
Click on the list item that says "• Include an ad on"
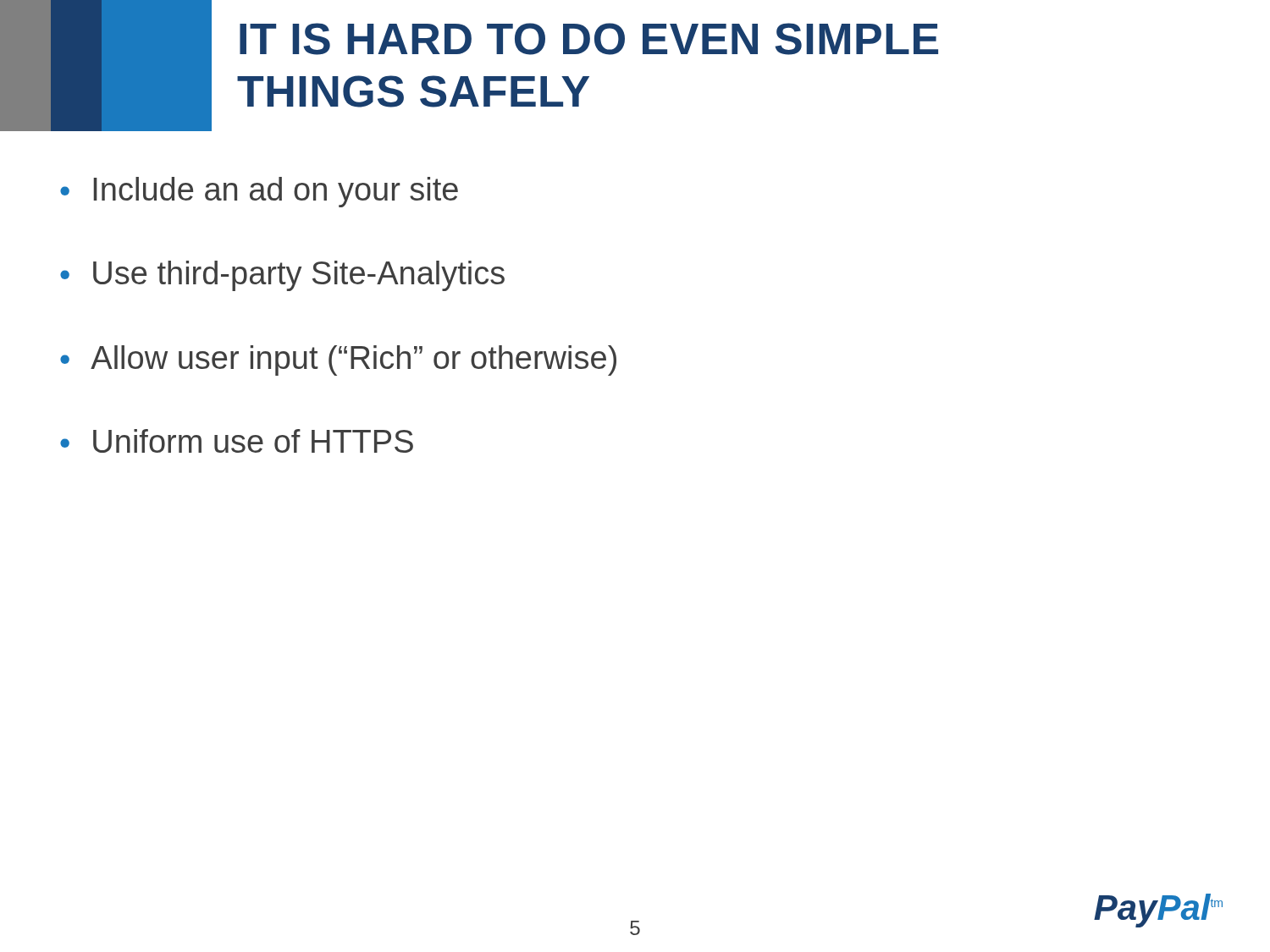(259, 191)
